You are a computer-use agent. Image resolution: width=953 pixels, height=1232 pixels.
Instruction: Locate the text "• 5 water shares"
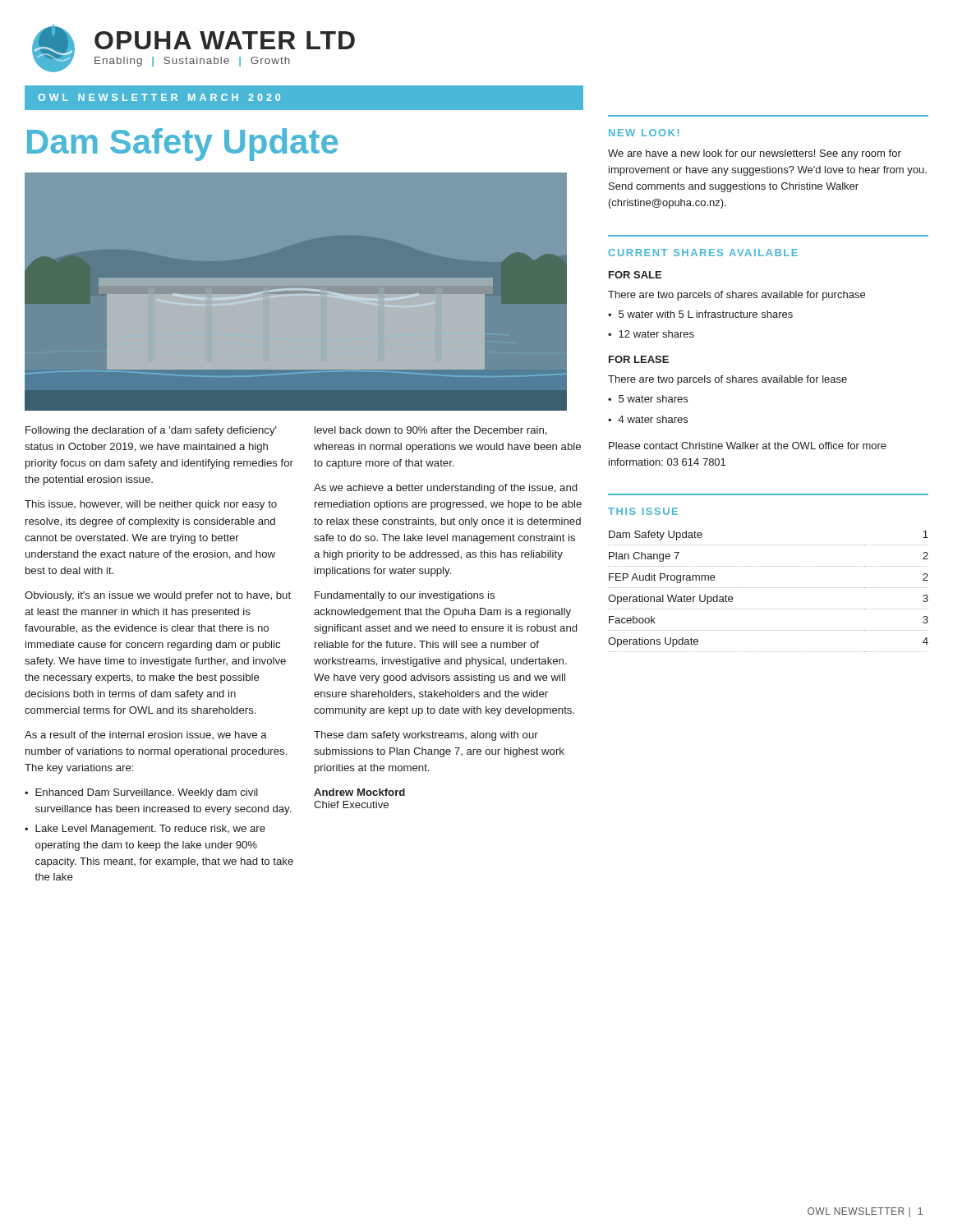coord(648,399)
